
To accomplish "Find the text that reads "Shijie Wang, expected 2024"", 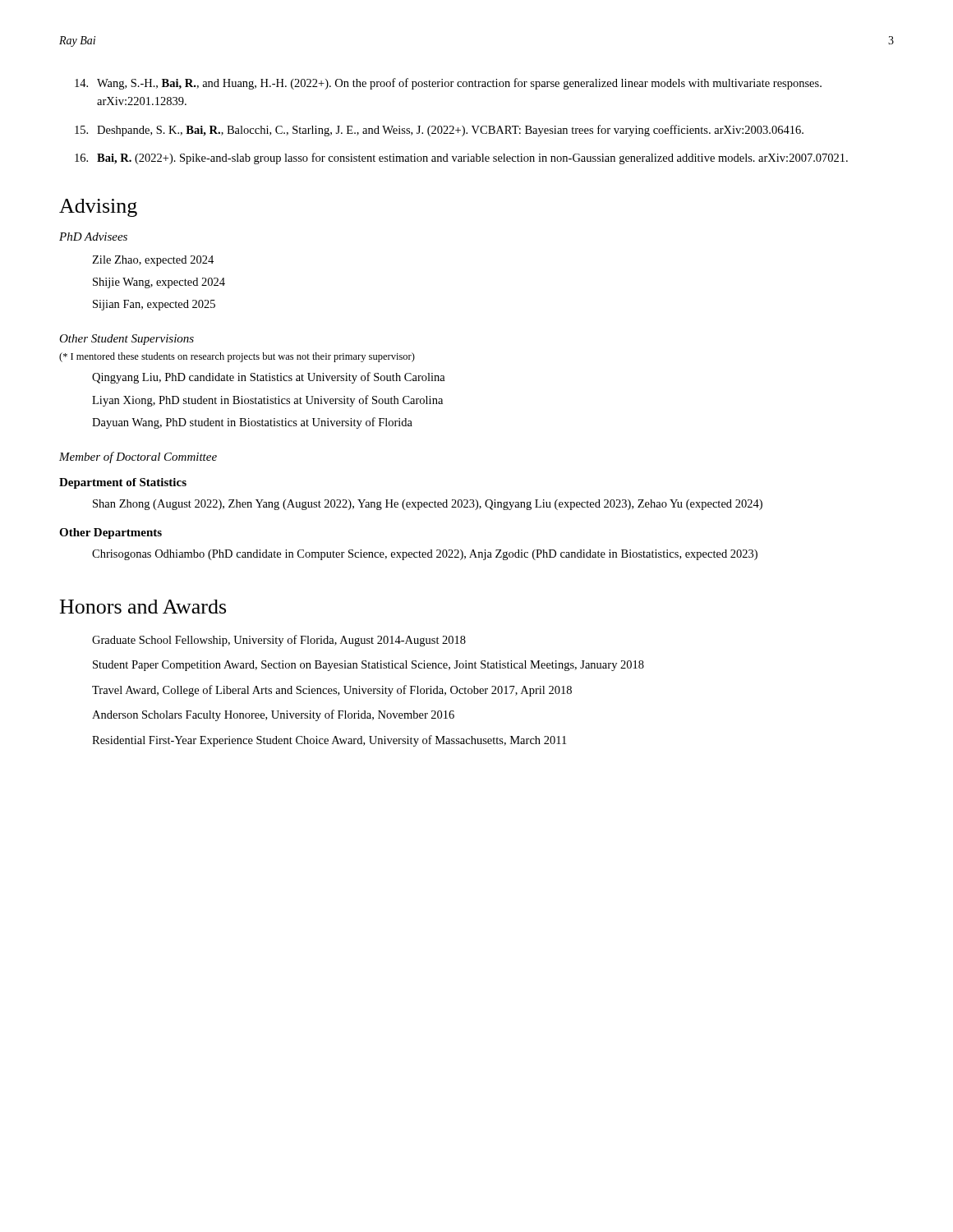I will pos(159,282).
